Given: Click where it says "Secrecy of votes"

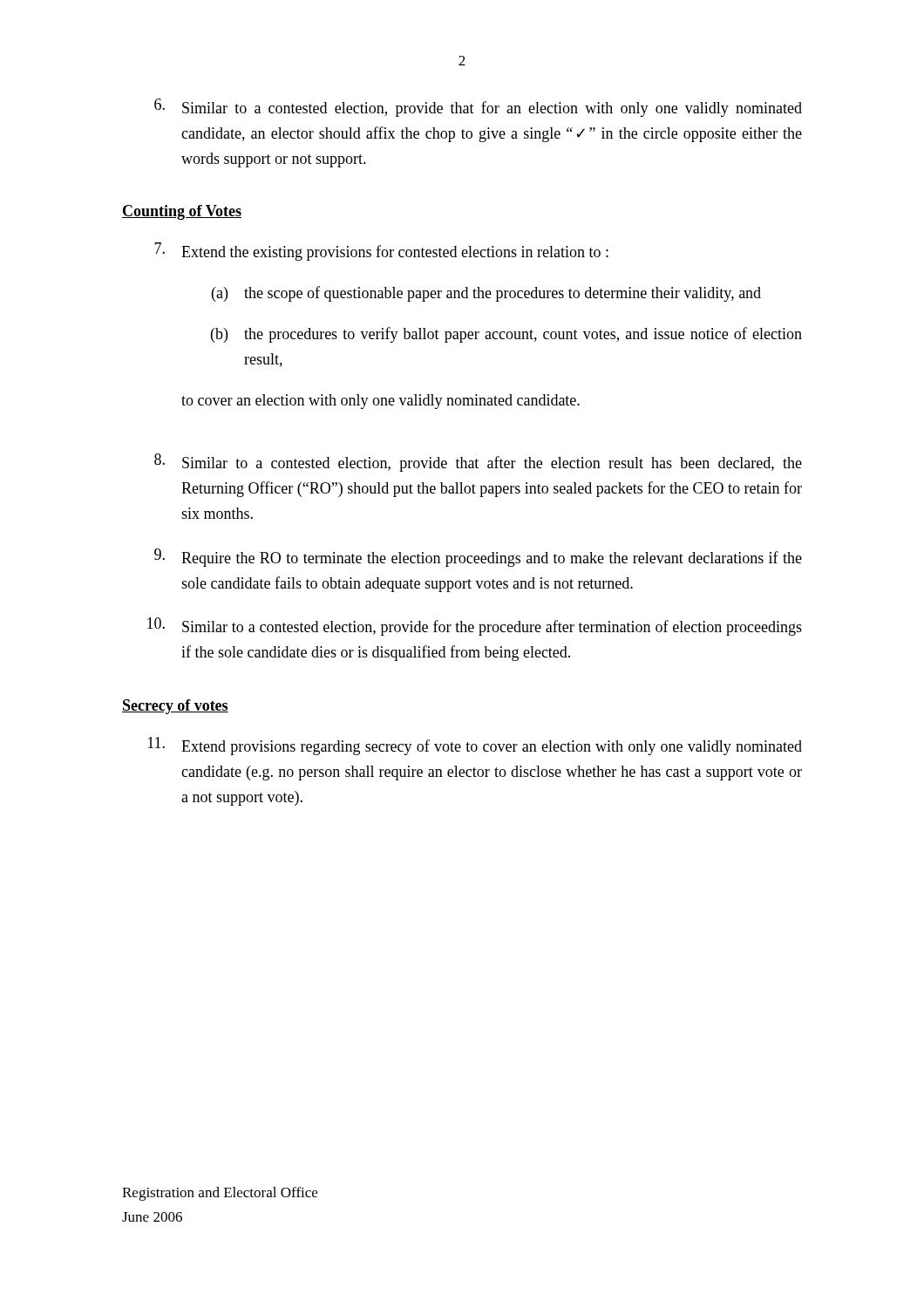Looking at the screenshot, I should 175,705.
